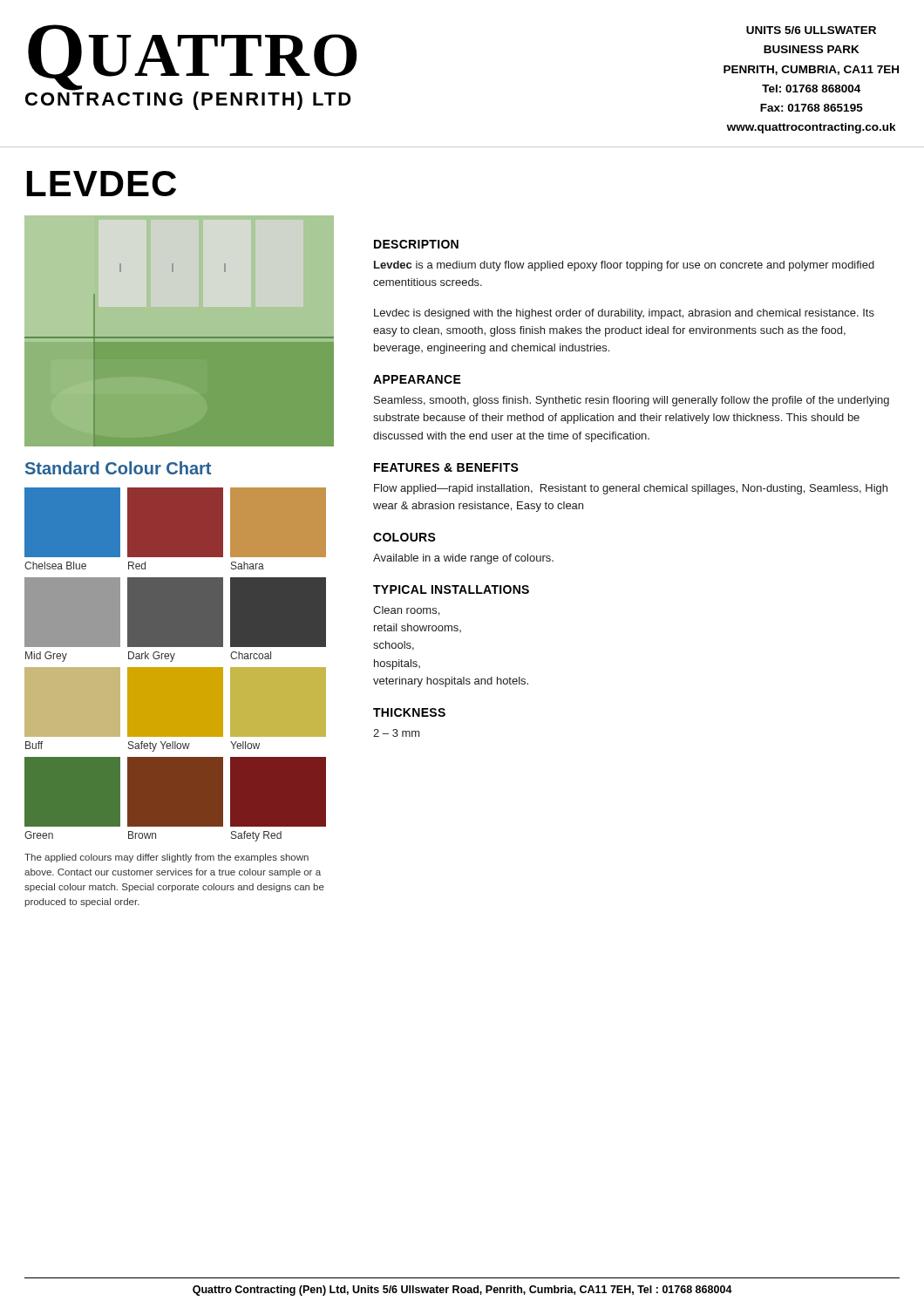The height and width of the screenshot is (1308, 924).
Task: Click on the infographic
Action: [x=186, y=664]
